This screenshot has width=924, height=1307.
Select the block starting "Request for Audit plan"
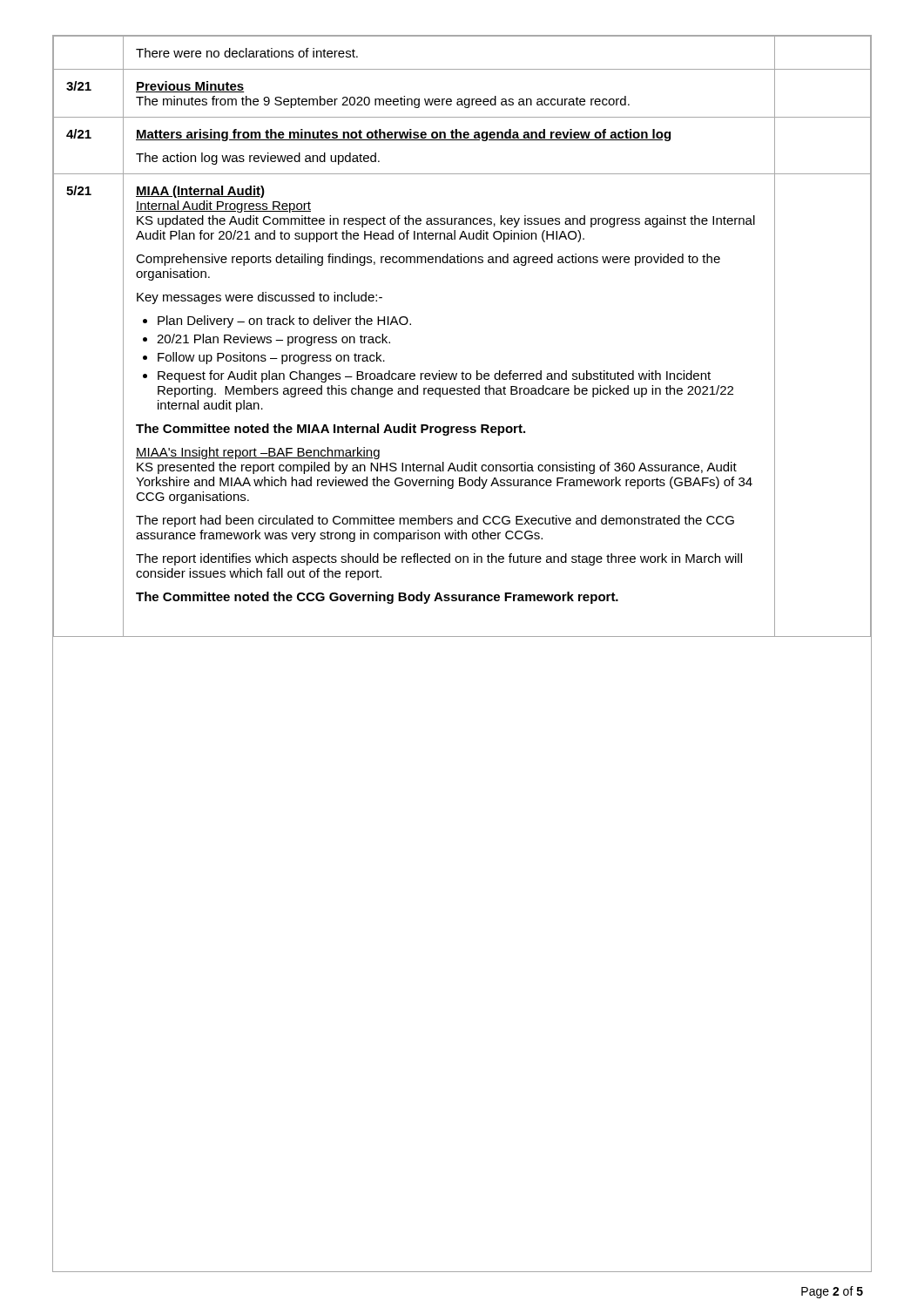[445, 390]
